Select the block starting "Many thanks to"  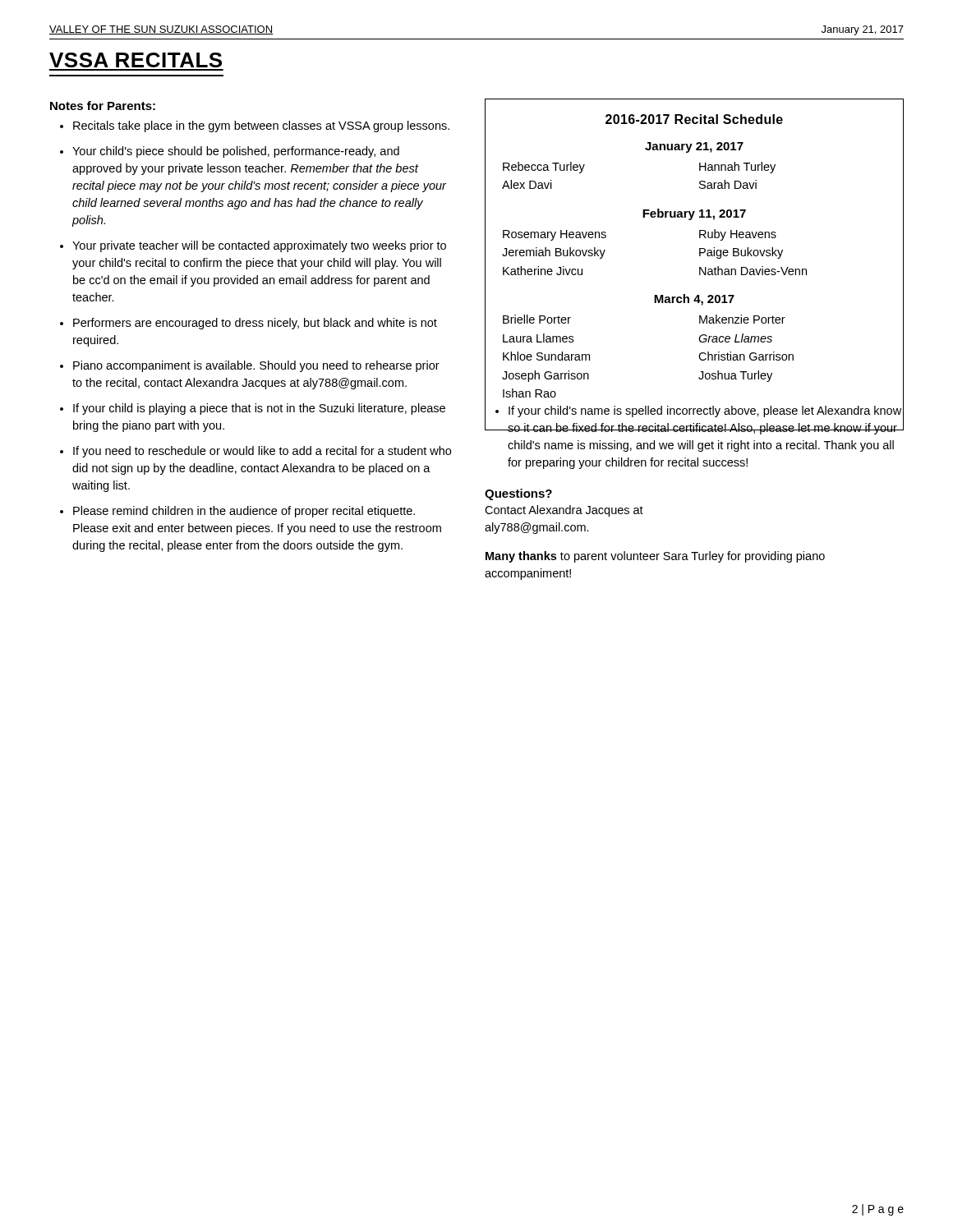tap(655, 565)
